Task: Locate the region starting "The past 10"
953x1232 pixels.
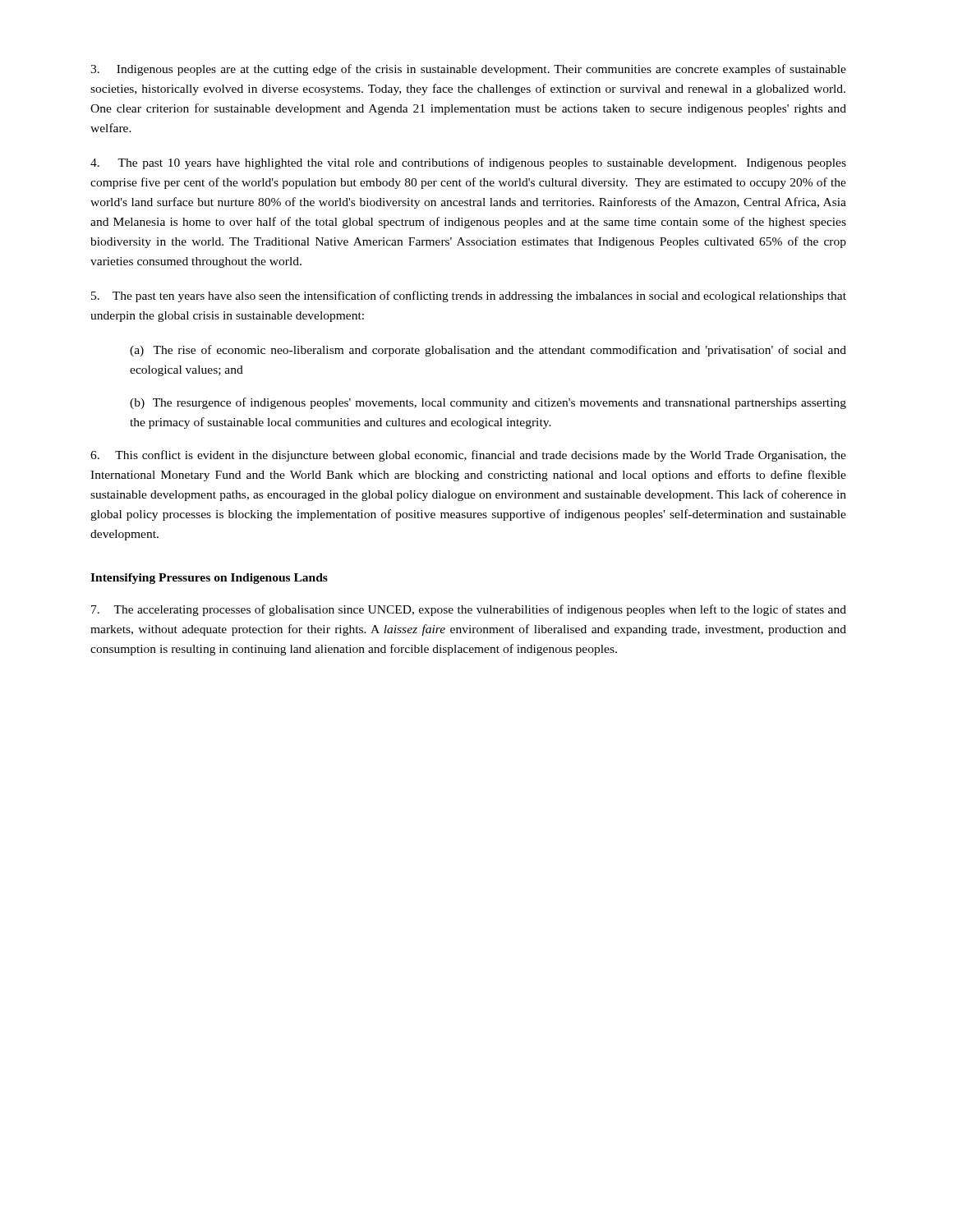Action: click(x=468, y=212)
